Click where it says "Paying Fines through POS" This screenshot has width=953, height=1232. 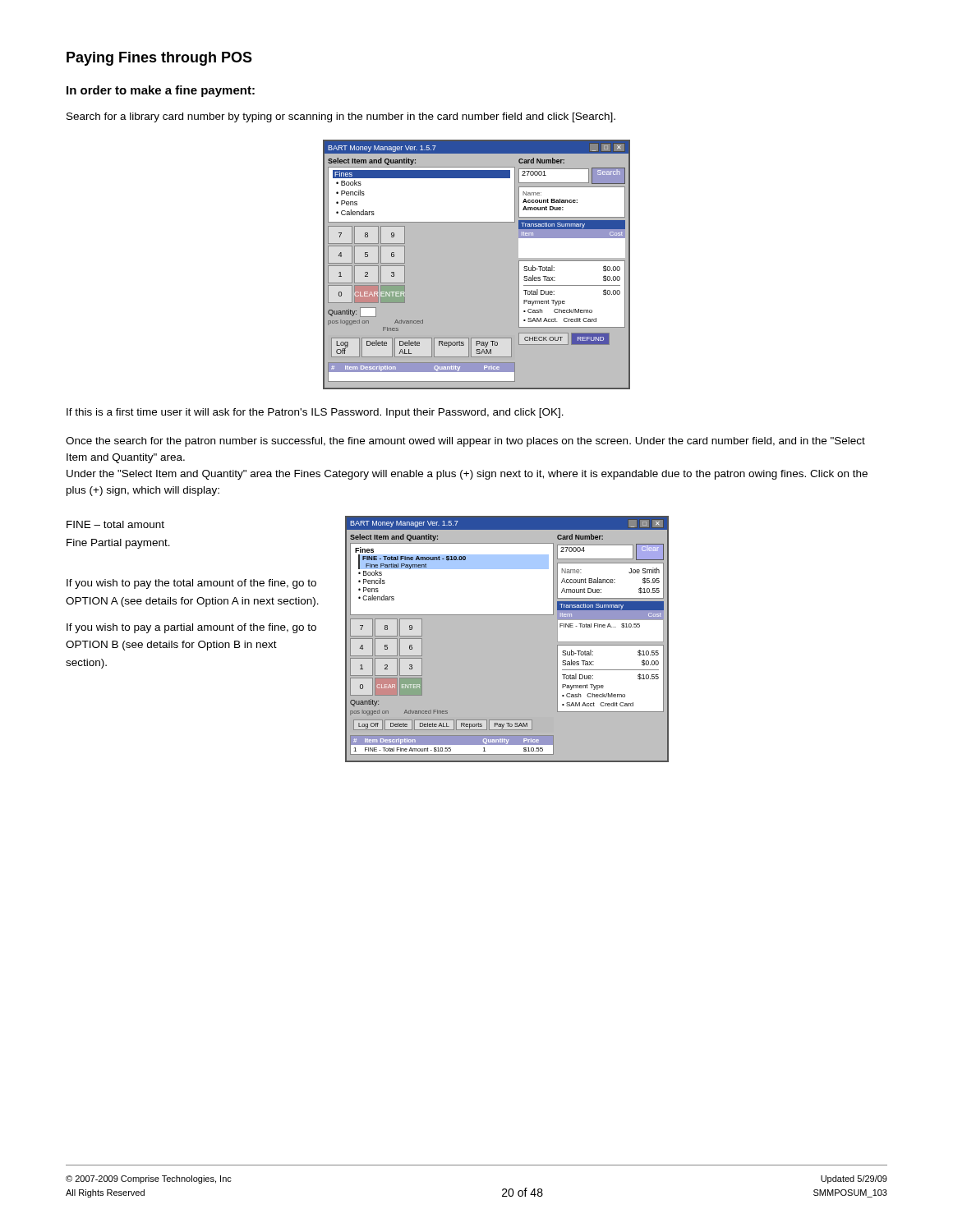tap(159, 57)
